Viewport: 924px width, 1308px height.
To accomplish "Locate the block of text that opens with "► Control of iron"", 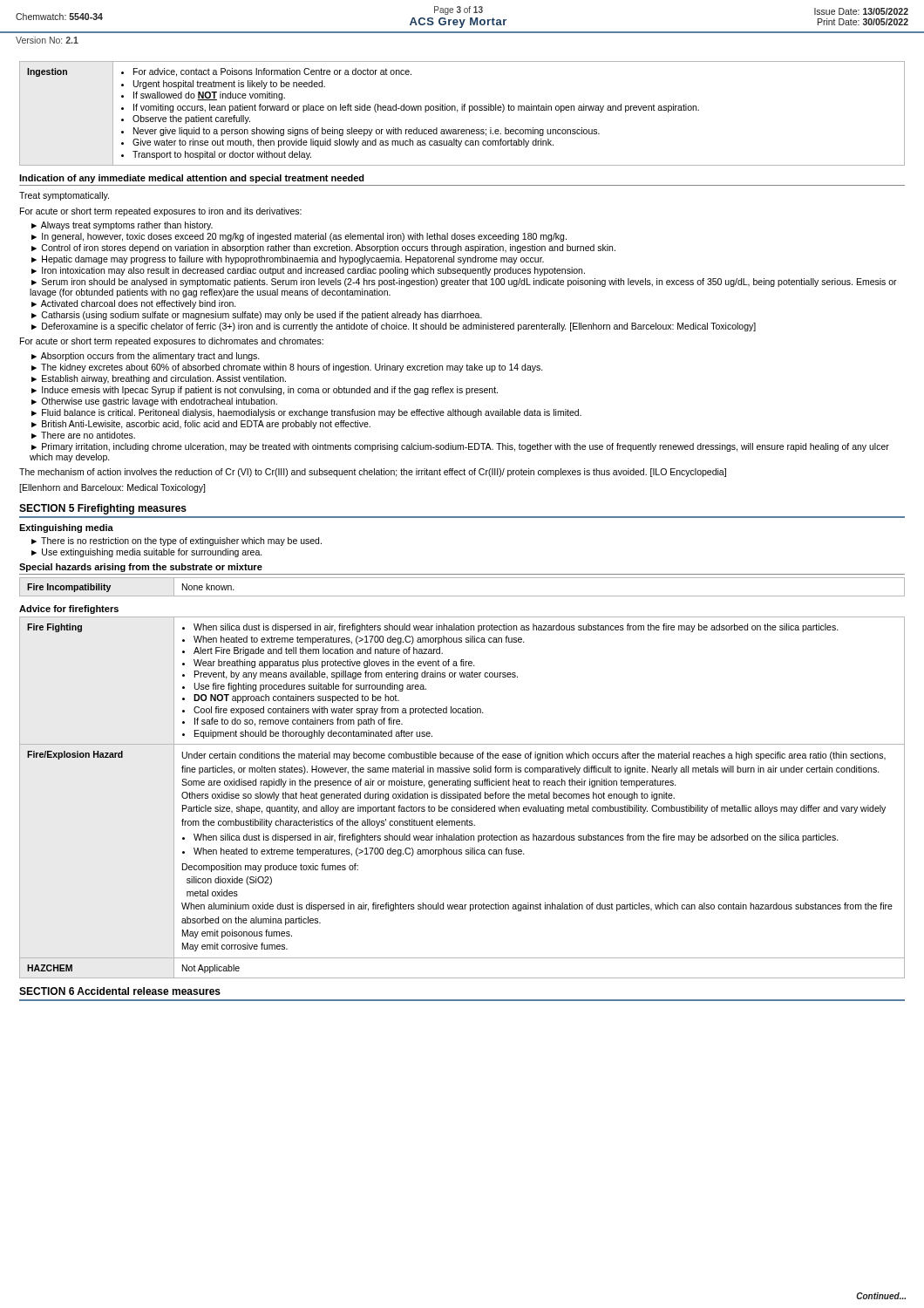I will point(323,248).
